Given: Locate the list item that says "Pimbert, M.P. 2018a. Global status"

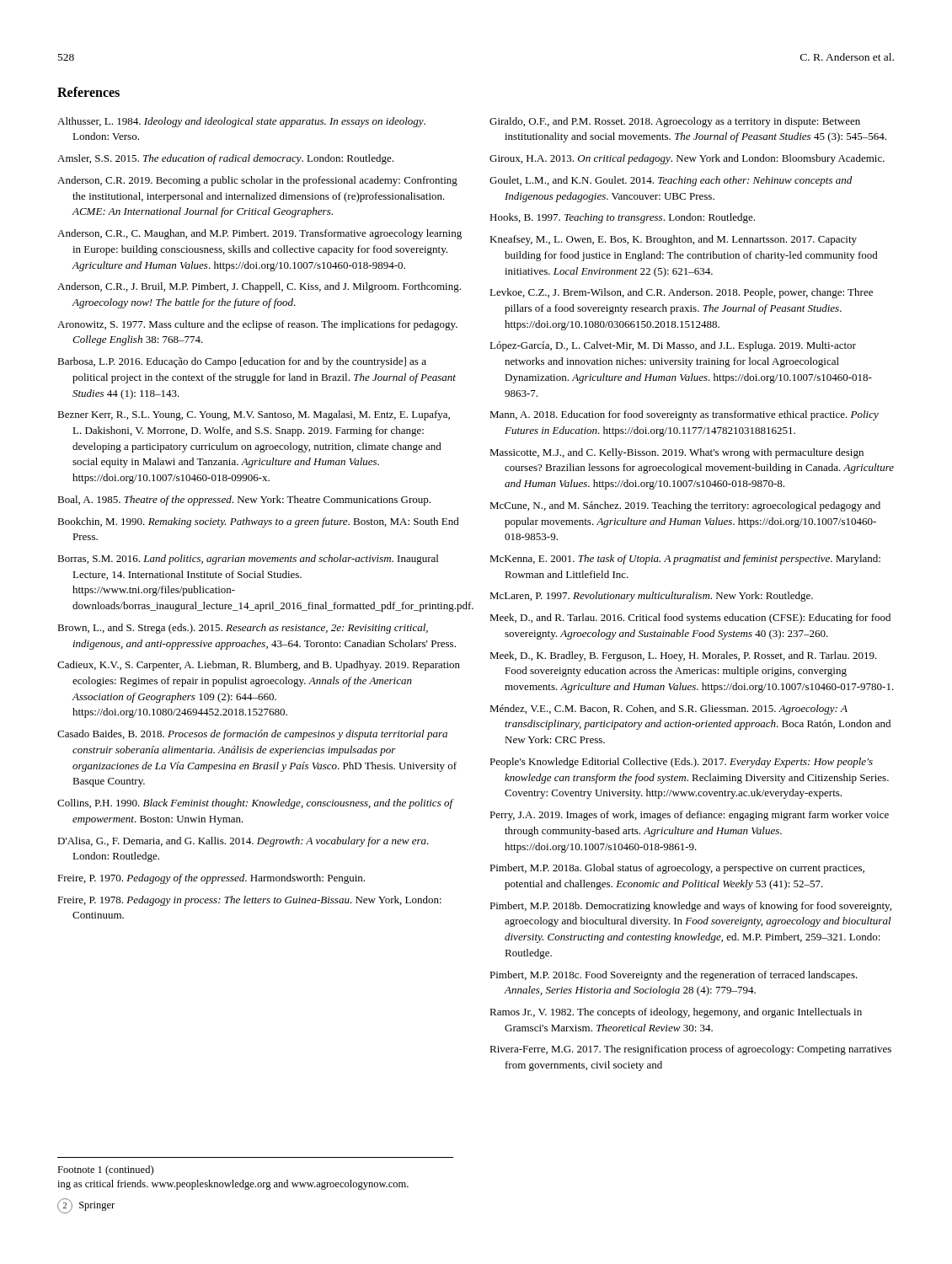Looking at the screenshot, I should 677,876.
